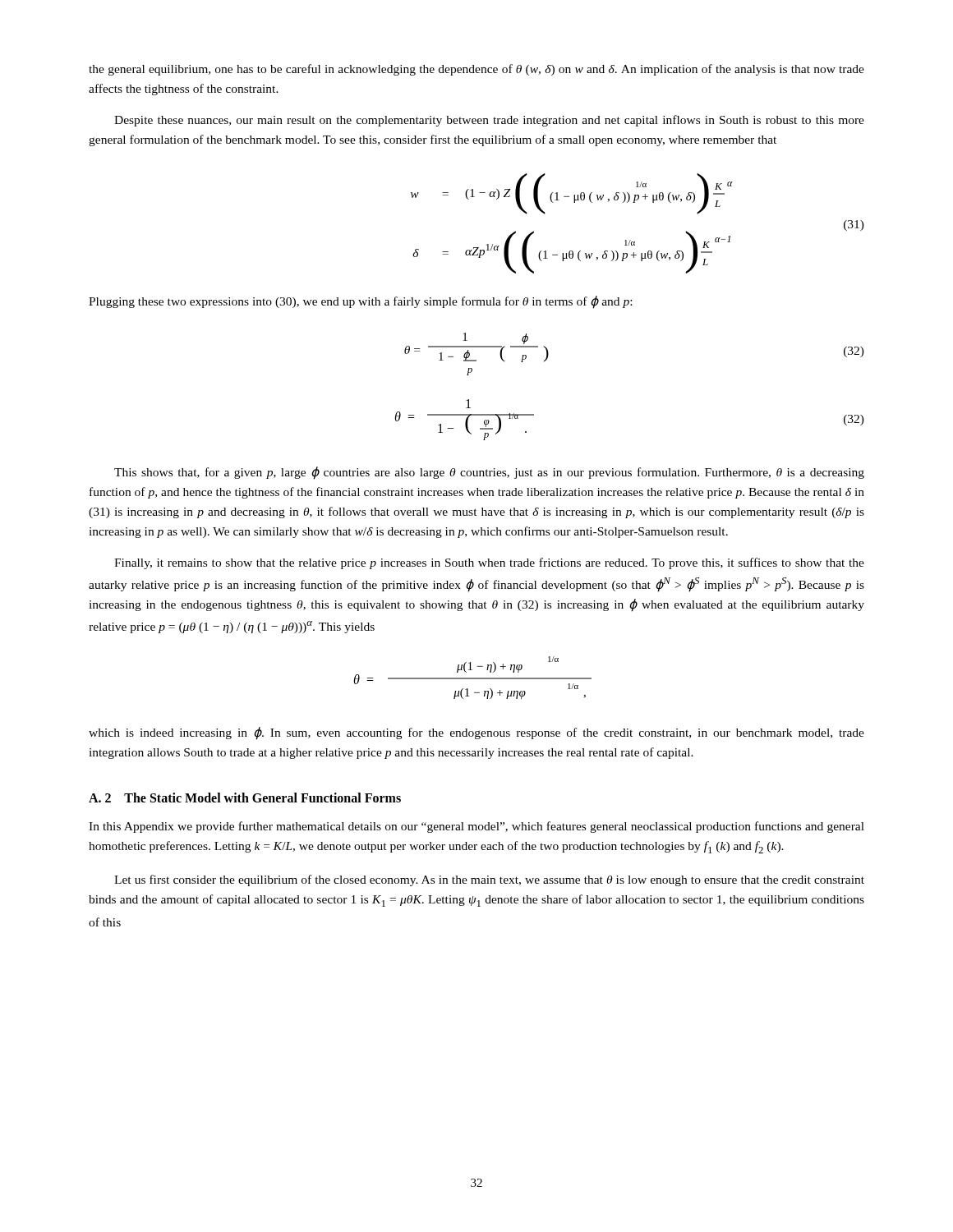Find the block on this page that starts "Despite these nuances, our main result on"
Screen dimensions: 1232x953
(x=476, y=129)
